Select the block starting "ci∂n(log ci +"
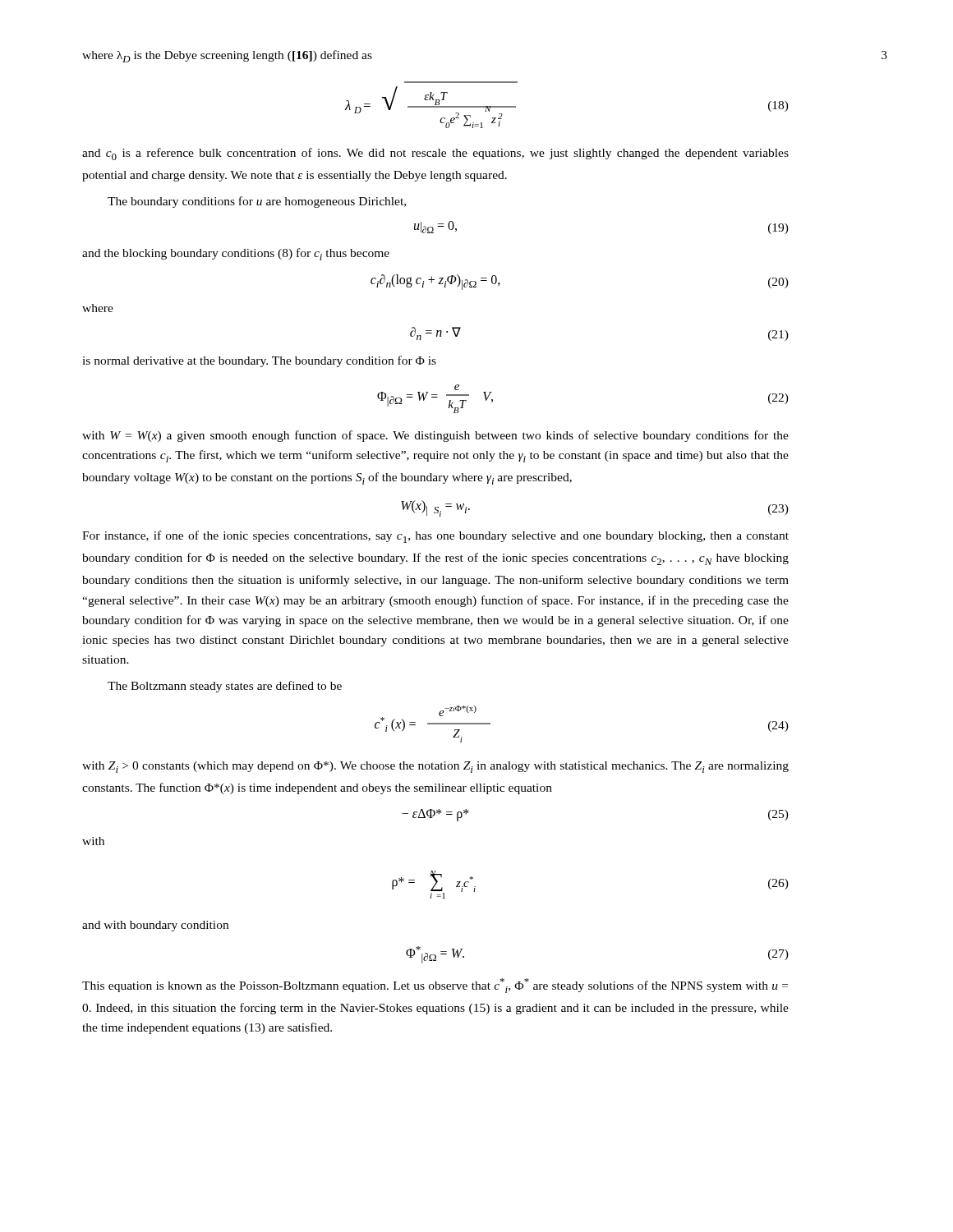The image size is (953, 1232). (432, 282)
